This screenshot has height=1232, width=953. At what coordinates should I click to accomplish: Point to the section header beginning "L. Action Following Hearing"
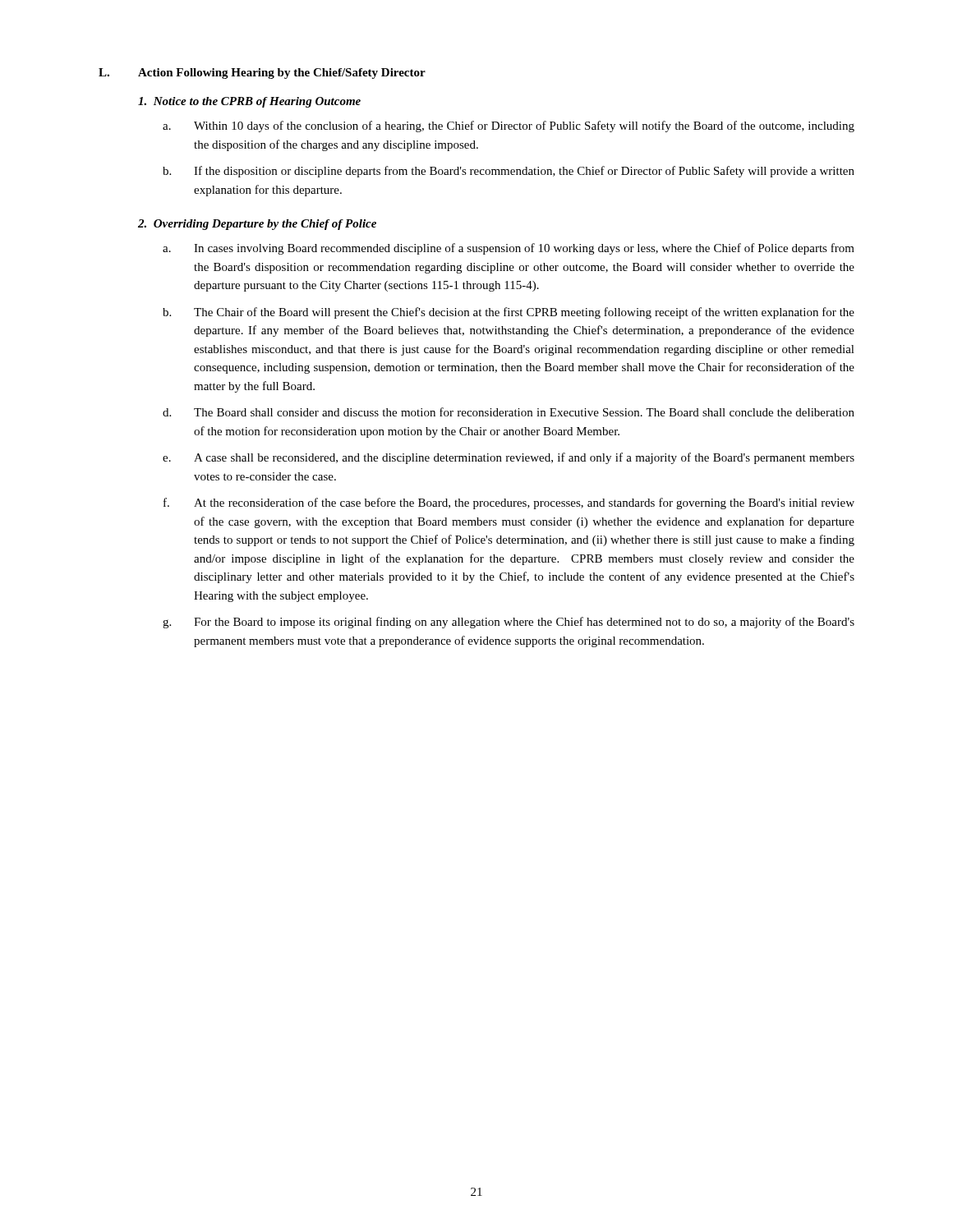(262, 73)
